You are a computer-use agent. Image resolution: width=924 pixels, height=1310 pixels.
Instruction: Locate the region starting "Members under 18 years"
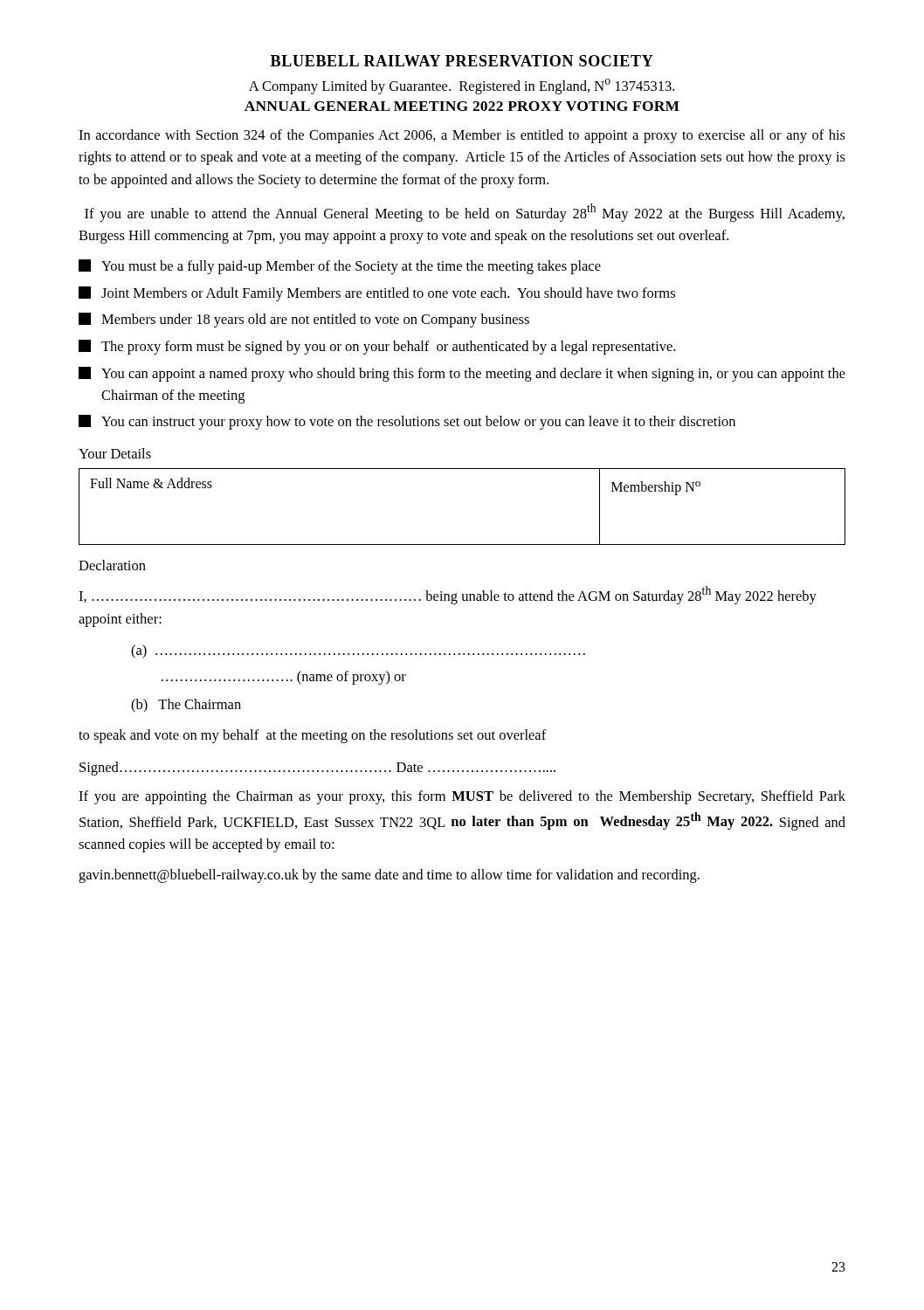[x=462, y=320]
